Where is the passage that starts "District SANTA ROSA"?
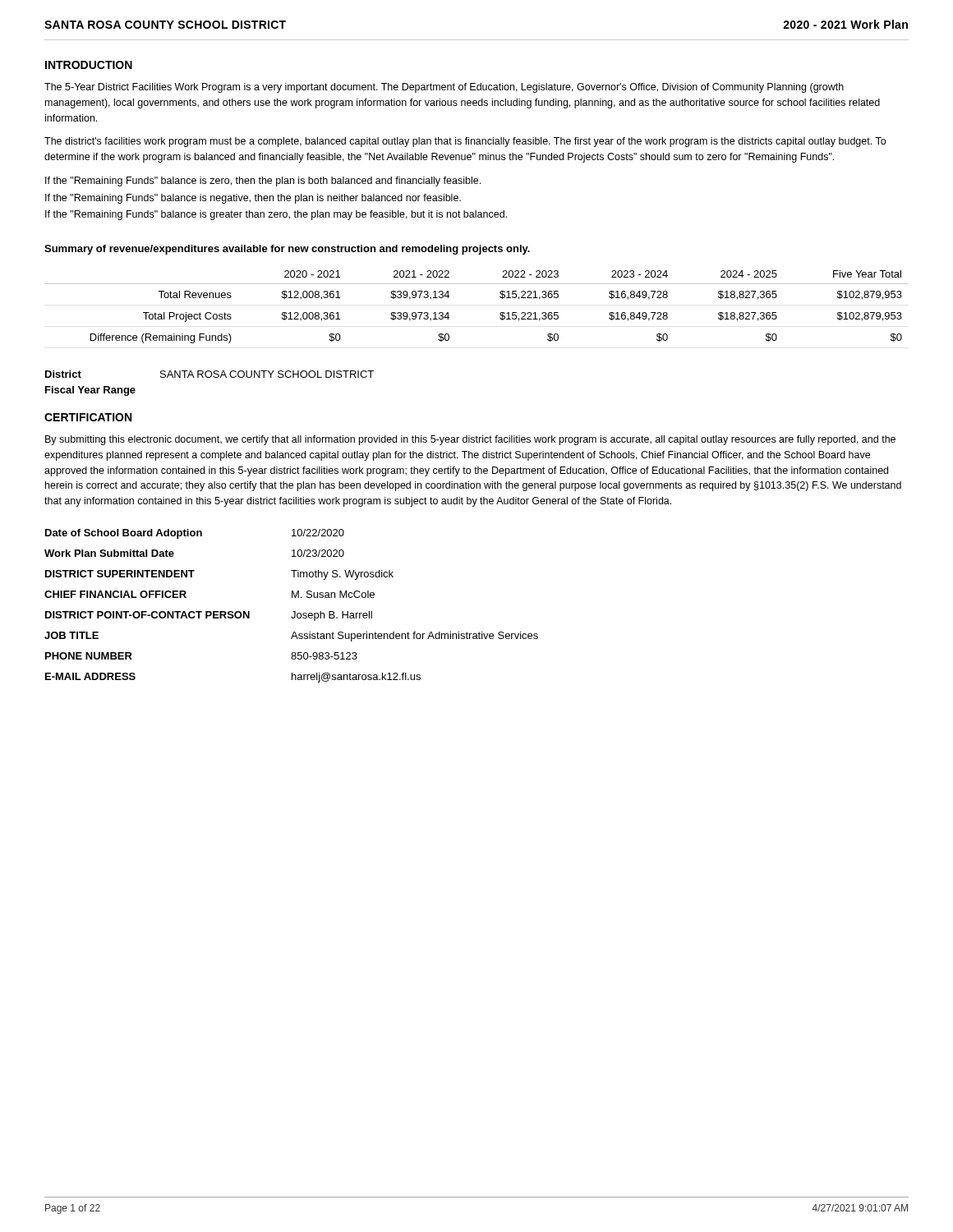The height and width of the screenshot is (1232, 953). pos(209,374)
